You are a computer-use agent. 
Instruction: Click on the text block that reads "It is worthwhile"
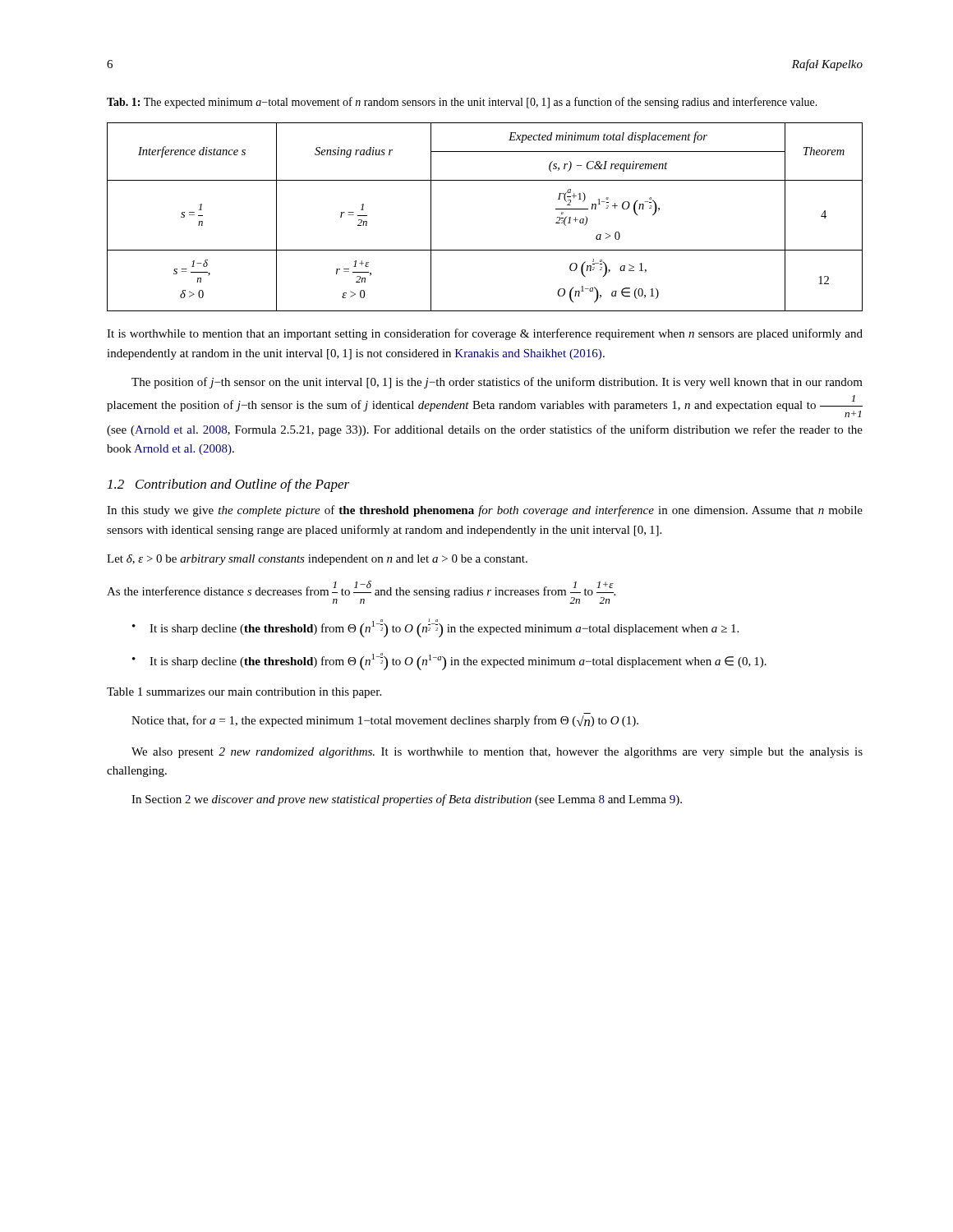pos(485,343)
